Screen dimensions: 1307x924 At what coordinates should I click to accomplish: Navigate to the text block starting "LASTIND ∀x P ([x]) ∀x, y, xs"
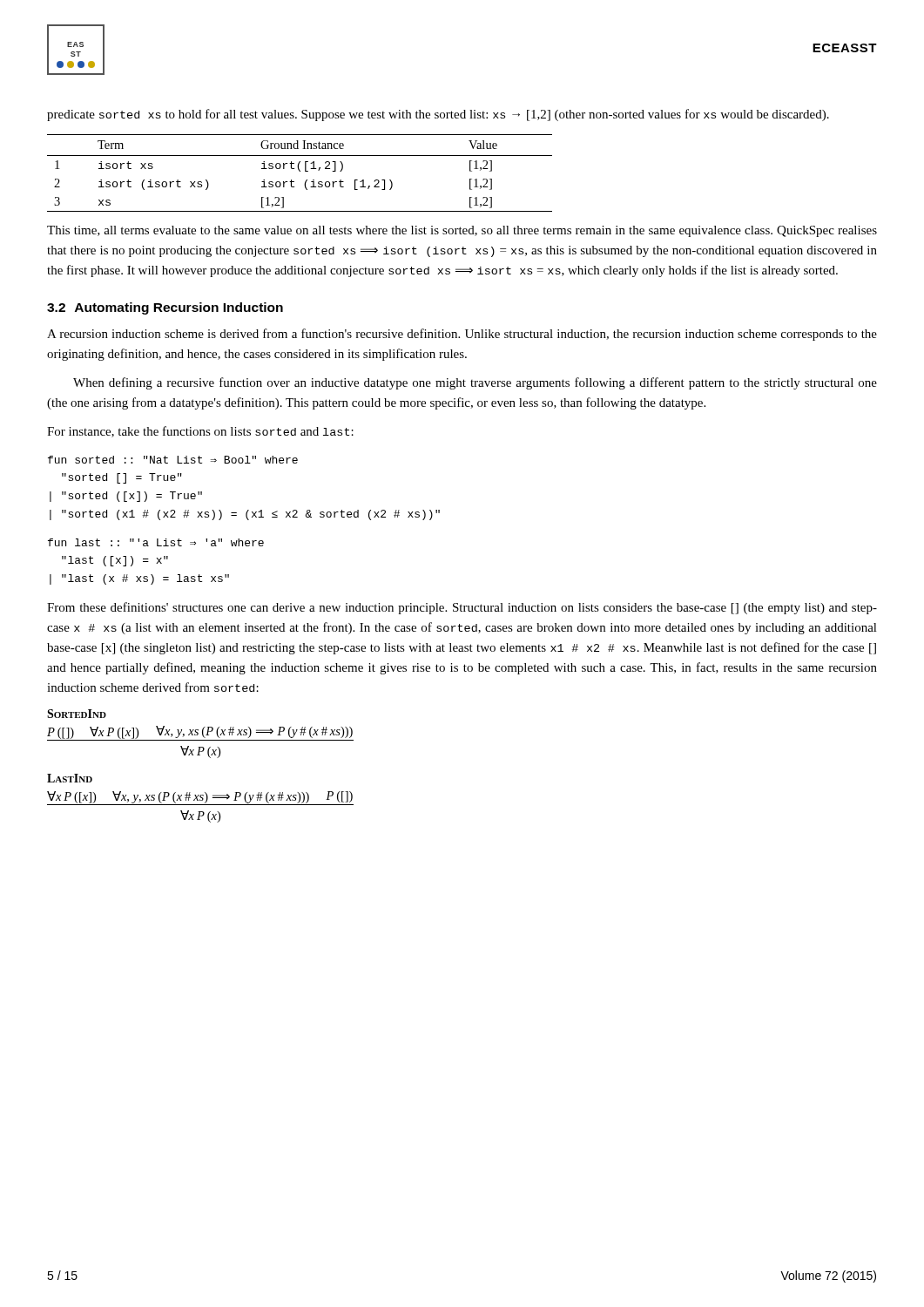pos(70,778)
